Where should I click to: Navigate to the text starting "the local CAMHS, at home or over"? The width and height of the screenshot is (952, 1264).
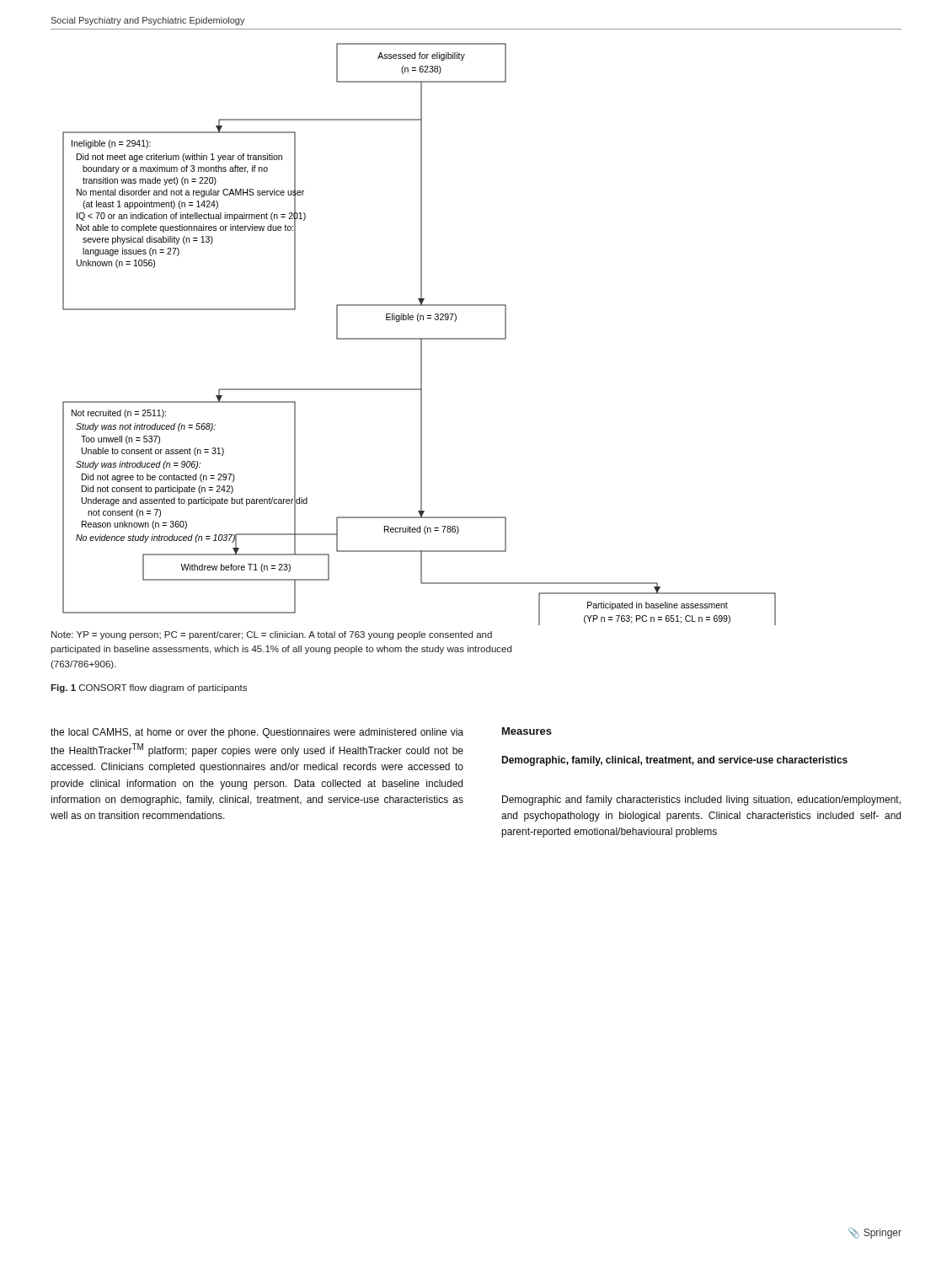pos(257,774)
